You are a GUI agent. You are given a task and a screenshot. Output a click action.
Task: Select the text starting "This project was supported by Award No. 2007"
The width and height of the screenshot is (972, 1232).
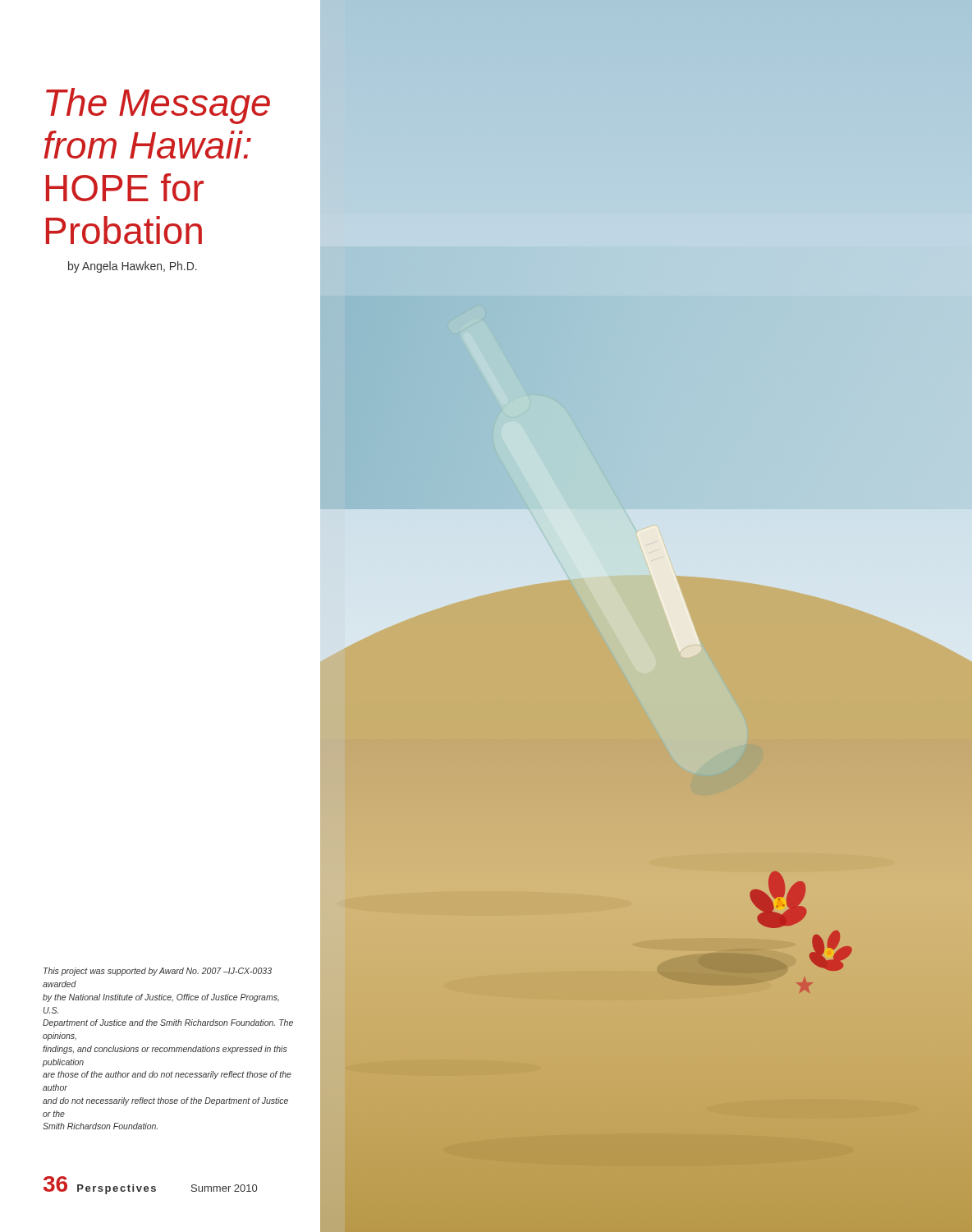coord(170,1049)
